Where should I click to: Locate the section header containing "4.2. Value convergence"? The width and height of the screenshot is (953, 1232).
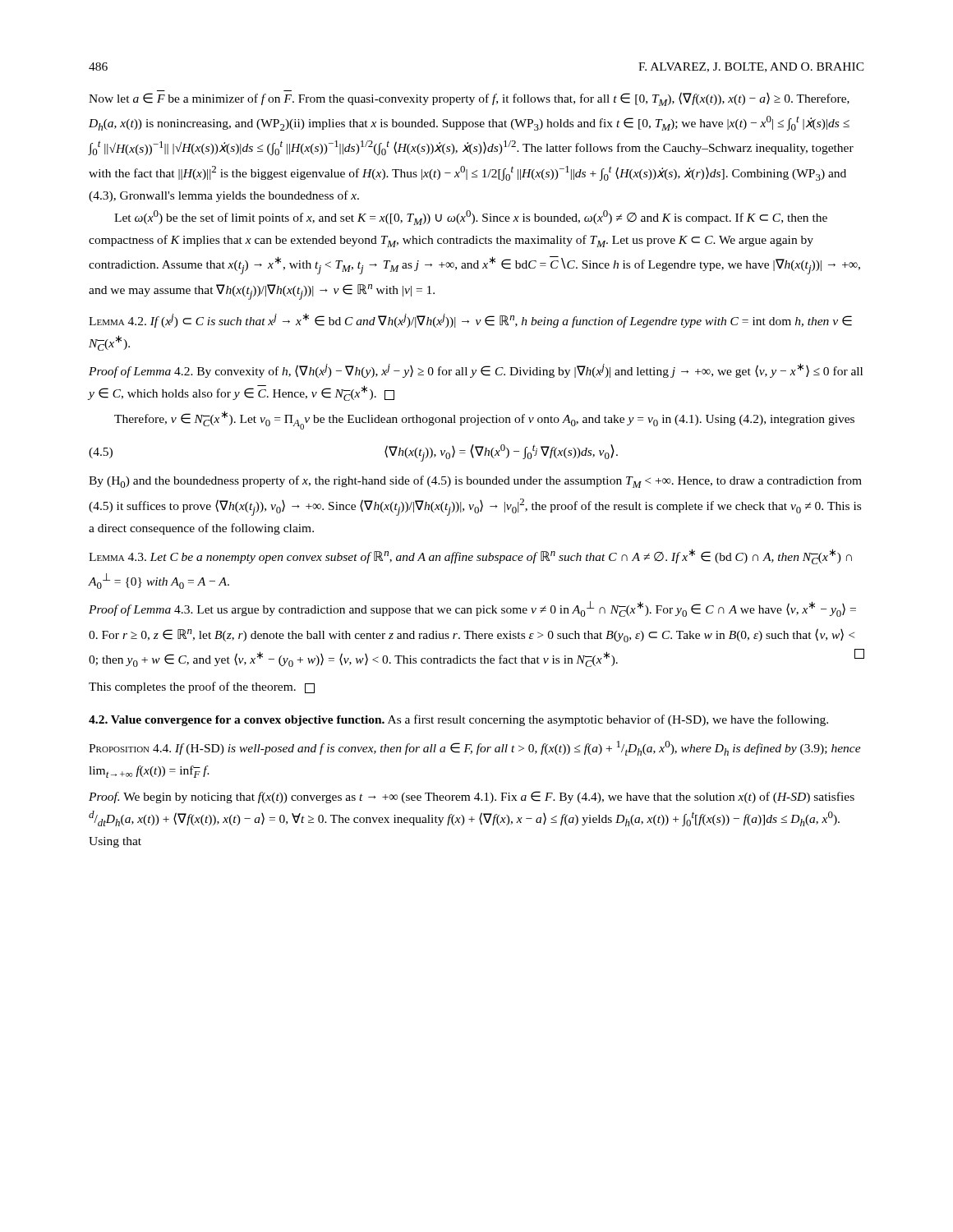pyautogui.click(x=459, y=719)
